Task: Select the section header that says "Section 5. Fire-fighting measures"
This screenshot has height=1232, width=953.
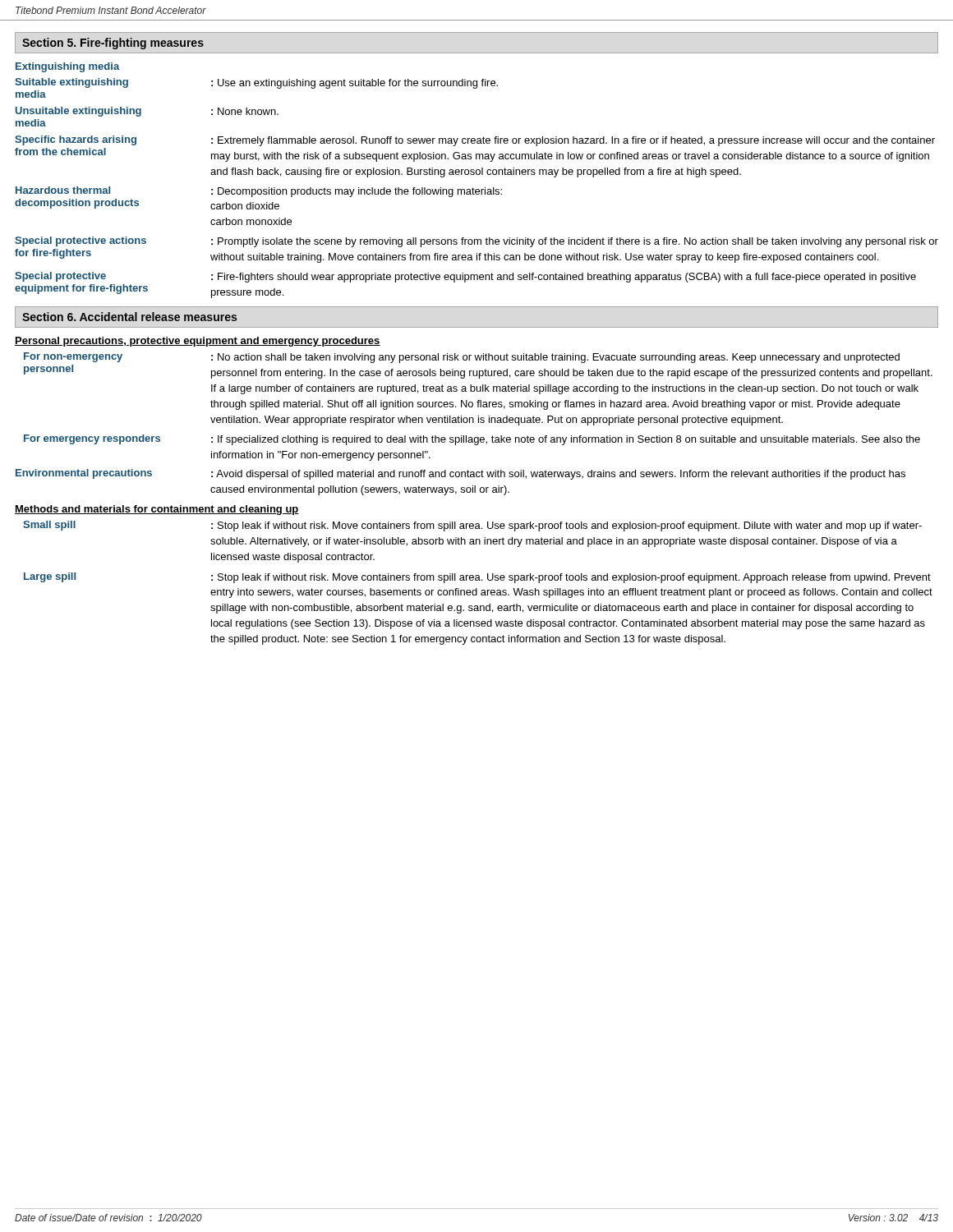Action: [x=113, y=43]
